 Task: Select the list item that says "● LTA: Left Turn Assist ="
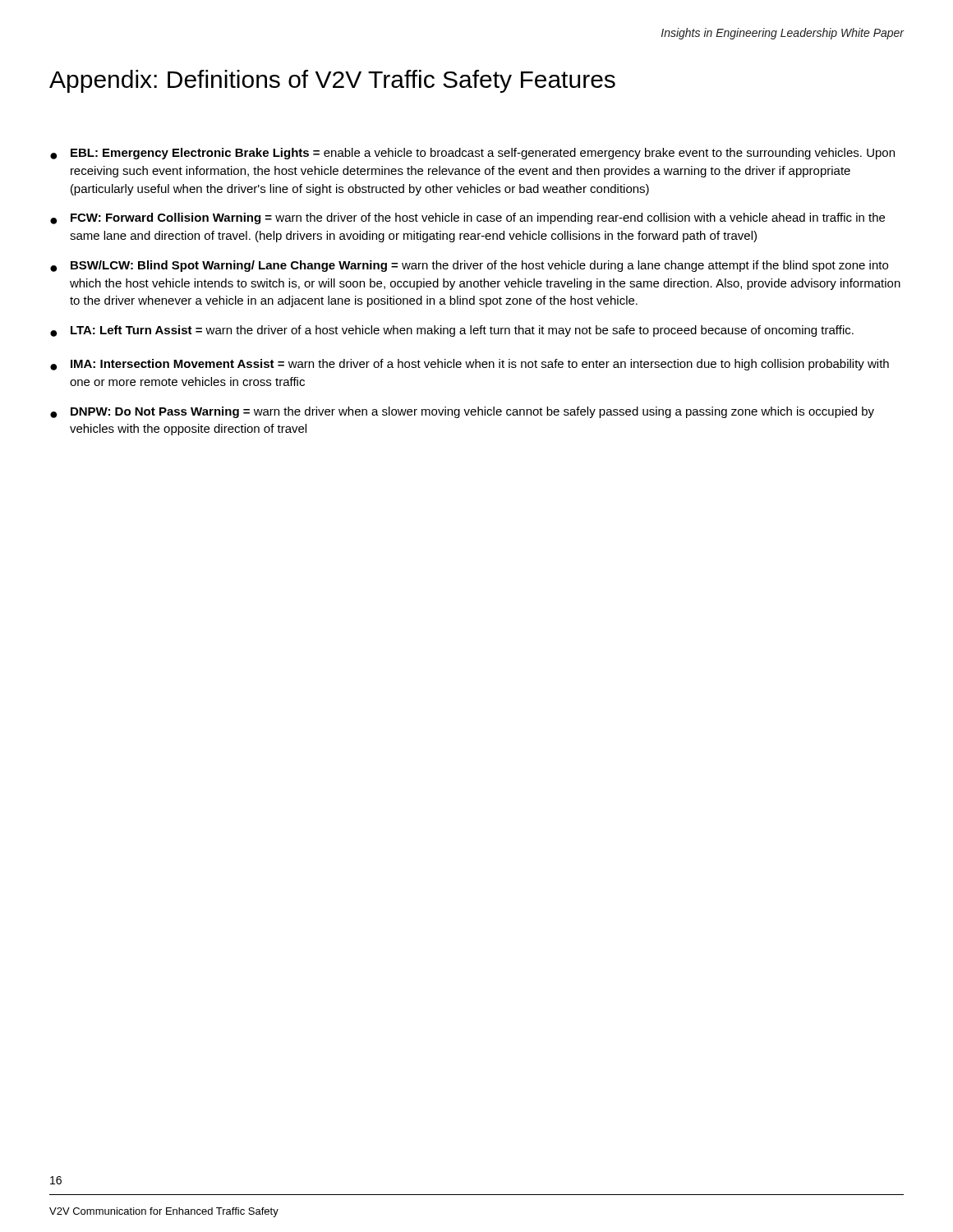point(452,332)
